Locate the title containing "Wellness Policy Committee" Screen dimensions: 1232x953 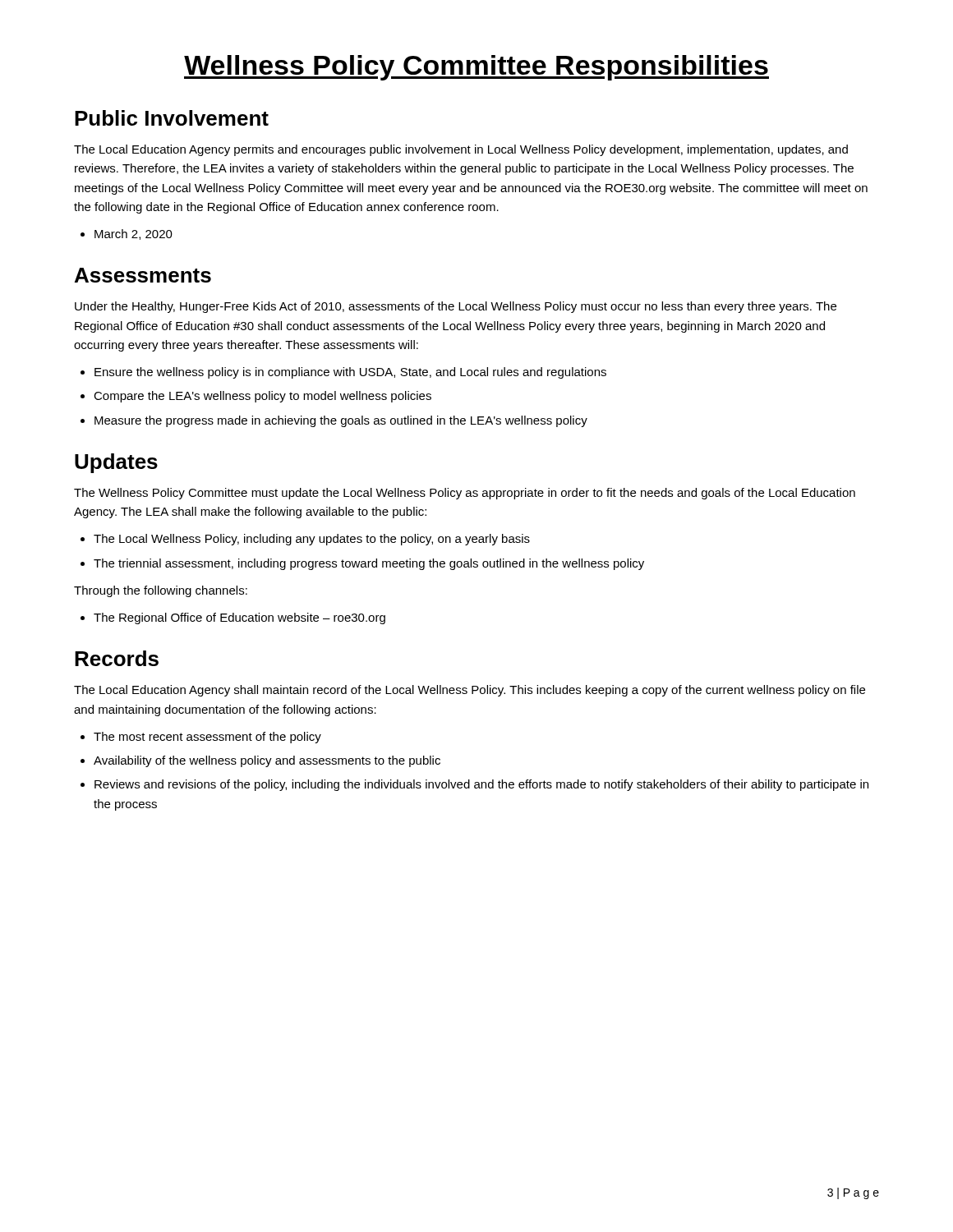(476, 65)
